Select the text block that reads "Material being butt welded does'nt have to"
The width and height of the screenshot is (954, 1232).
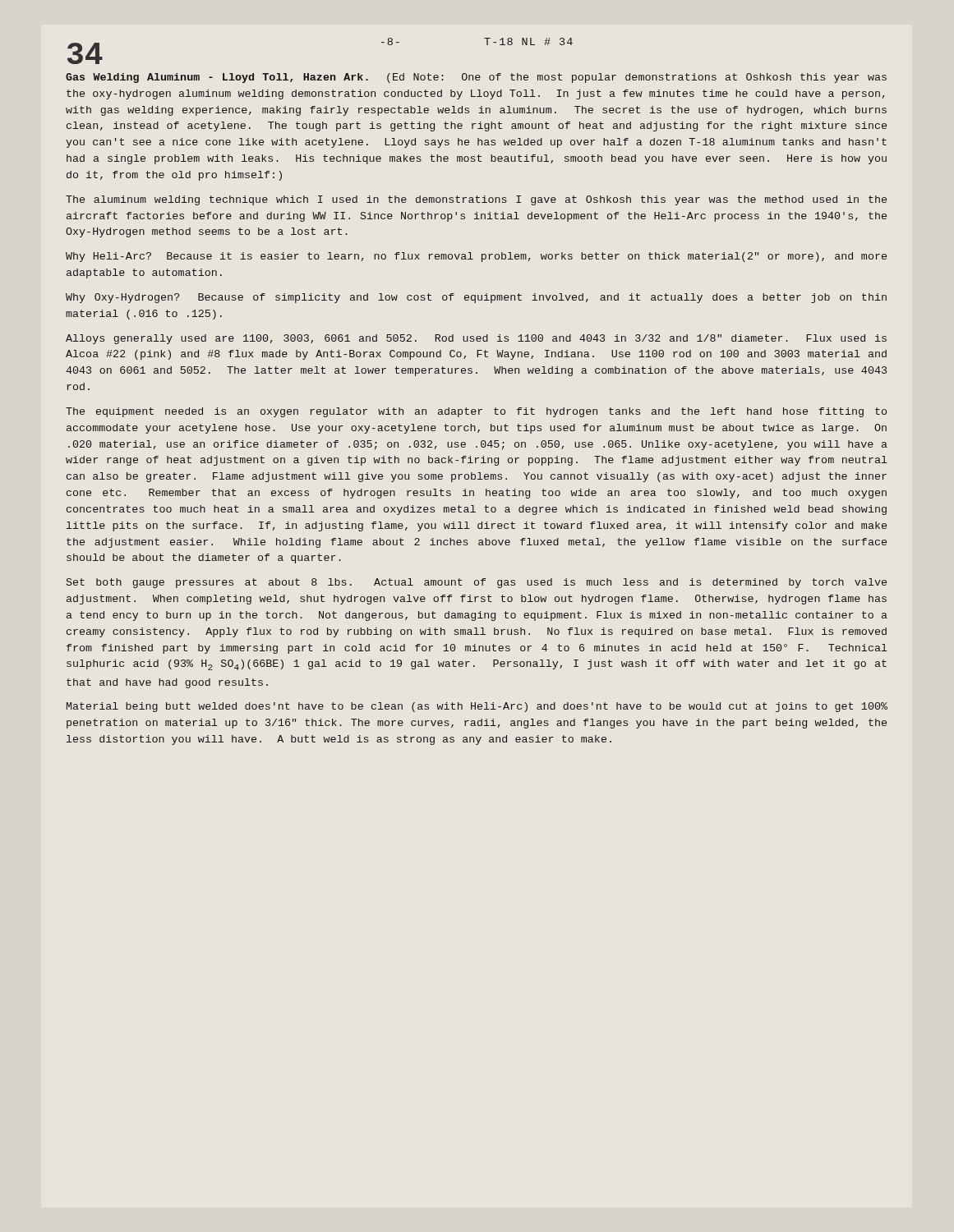coord(477,724)
